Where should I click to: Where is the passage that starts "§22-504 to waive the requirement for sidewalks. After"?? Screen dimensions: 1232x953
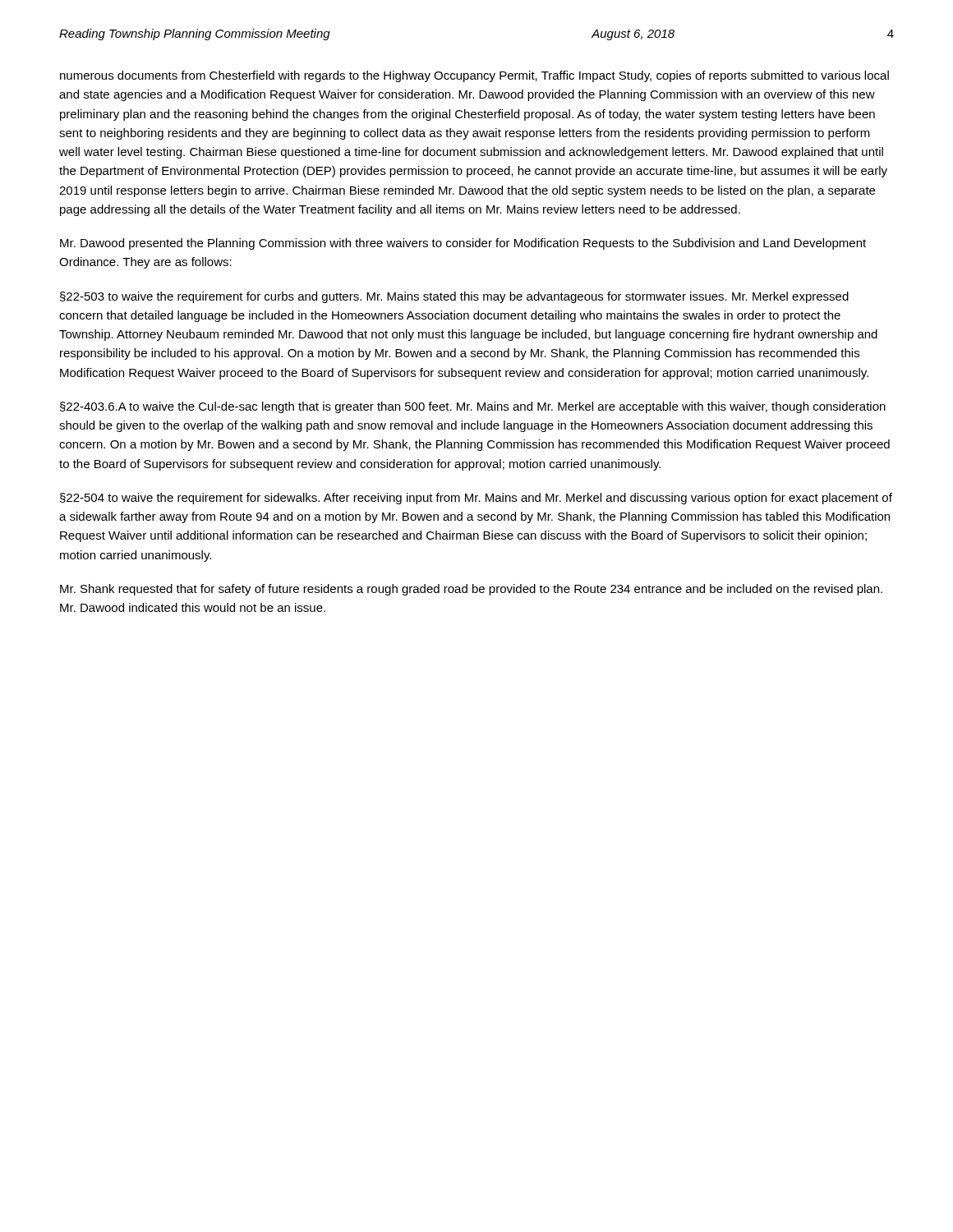coord(476,526)
